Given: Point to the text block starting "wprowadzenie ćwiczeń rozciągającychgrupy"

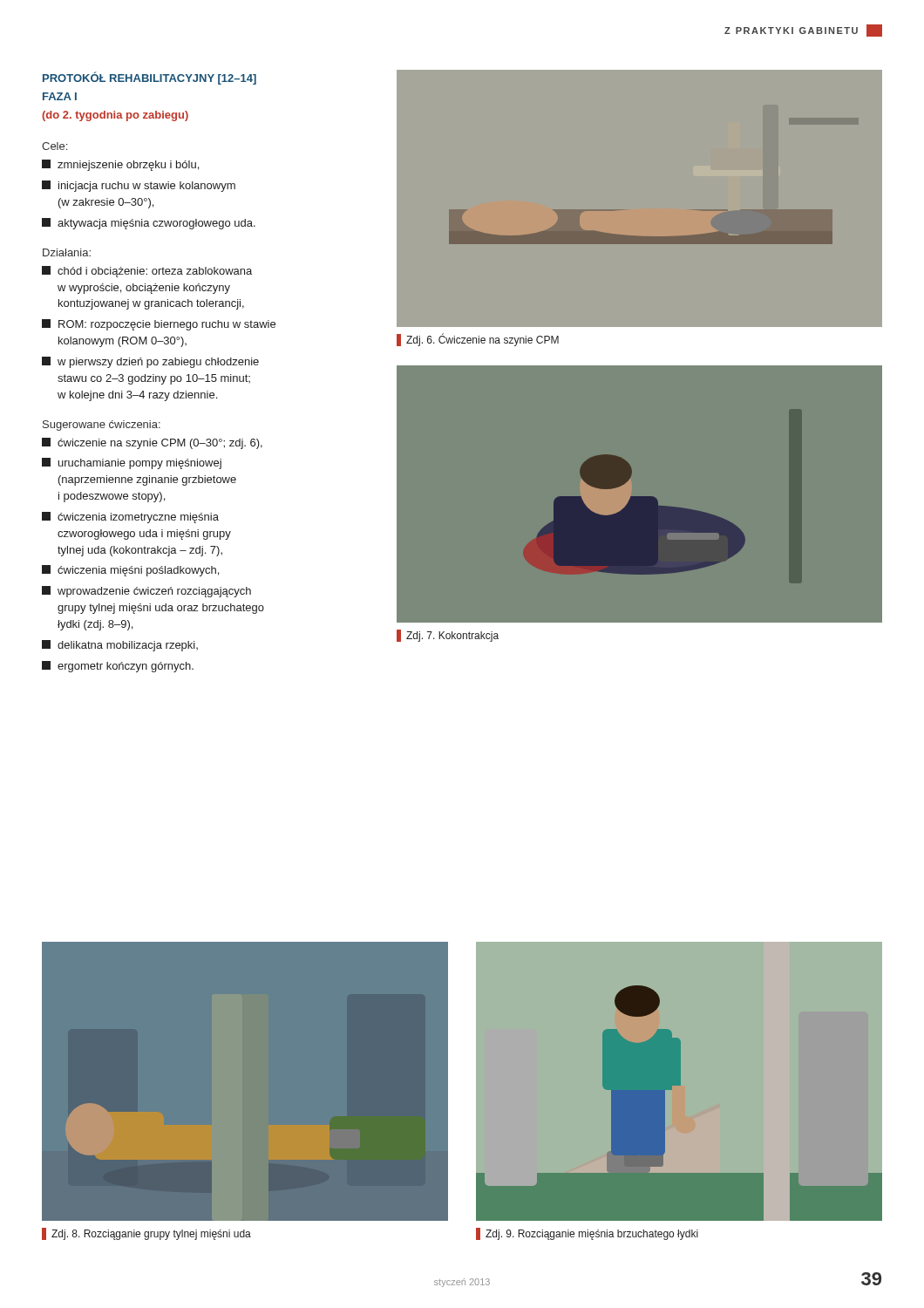Looking at the screenshot, I should pyautogui.click(x=153, y=608).
